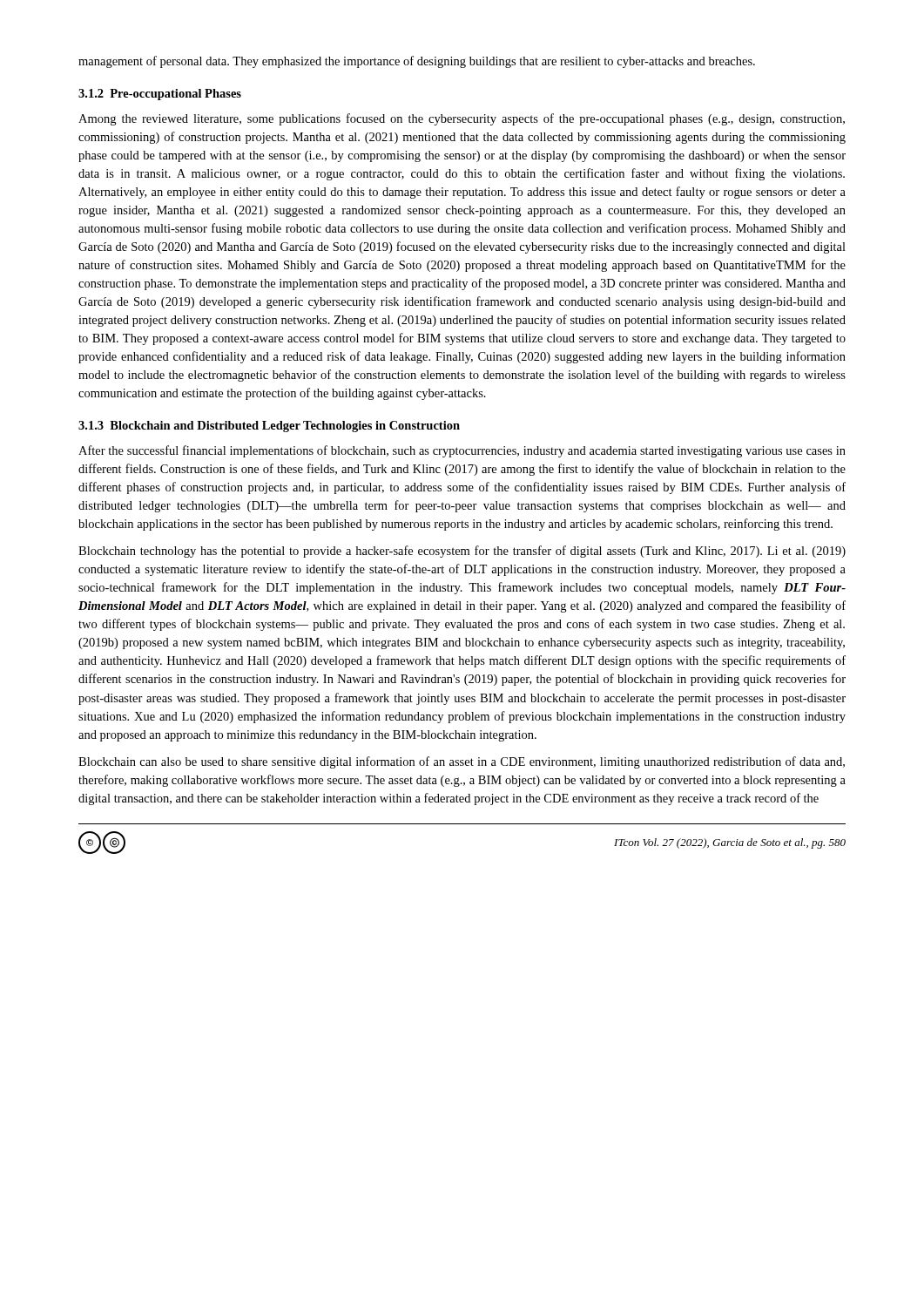Viewport: 924px width, 1307px height.
Task: Navigate to the passage starting "After the successful financial implementations of blockchain, such"
Action: 462,488
